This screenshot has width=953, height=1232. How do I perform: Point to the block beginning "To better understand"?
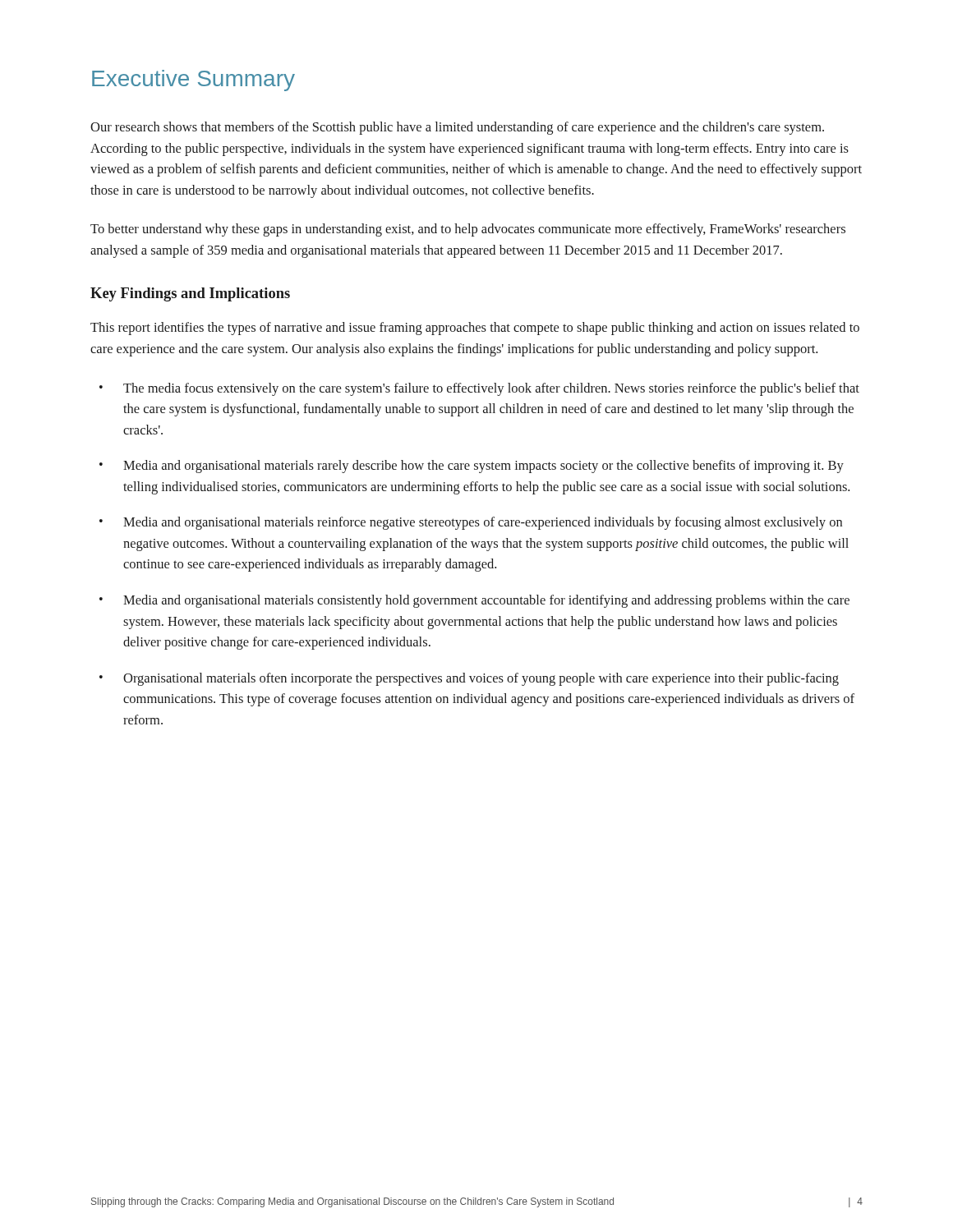(468, 239)
